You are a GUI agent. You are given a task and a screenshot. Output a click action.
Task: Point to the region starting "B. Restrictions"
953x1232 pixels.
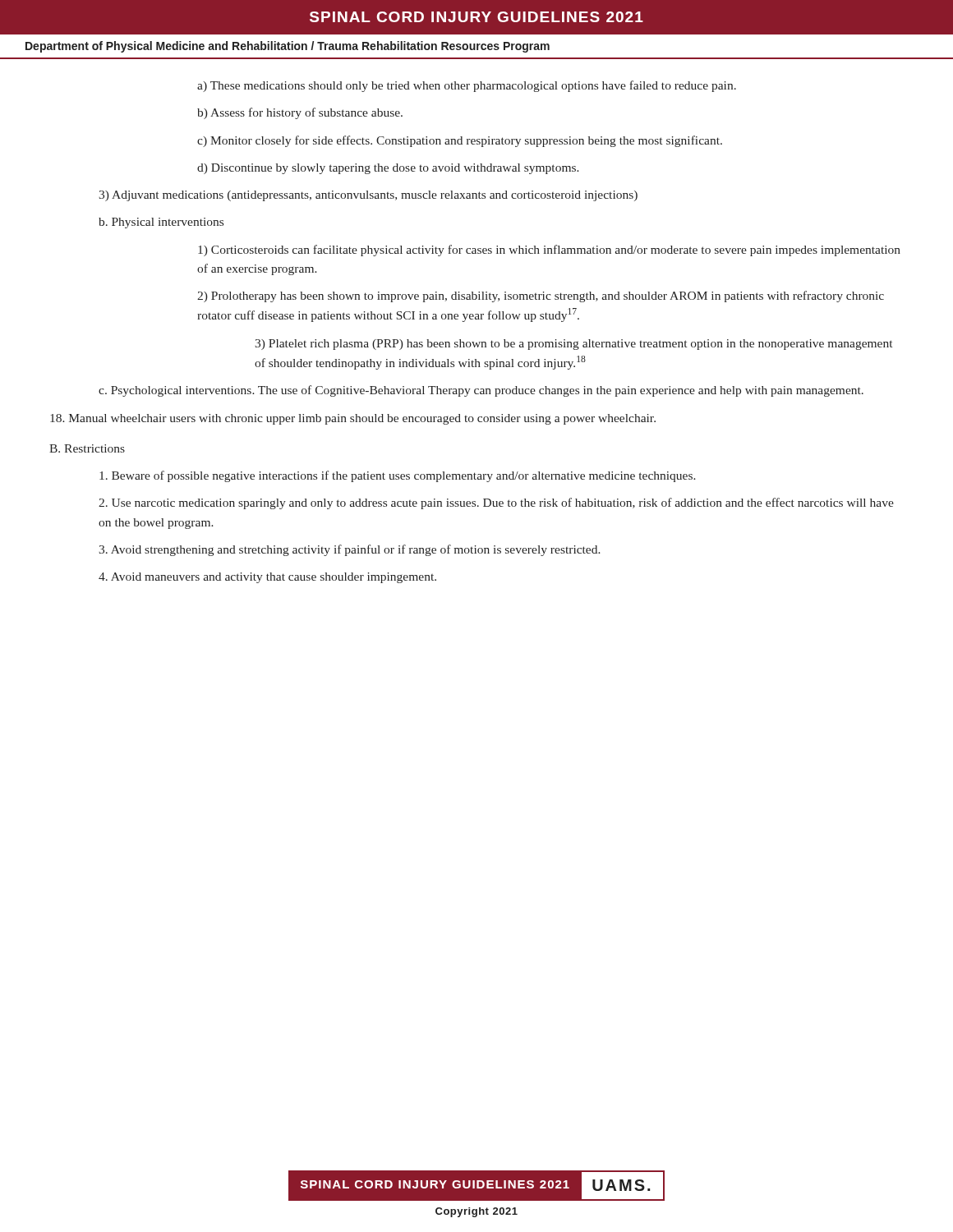(87, 448)
